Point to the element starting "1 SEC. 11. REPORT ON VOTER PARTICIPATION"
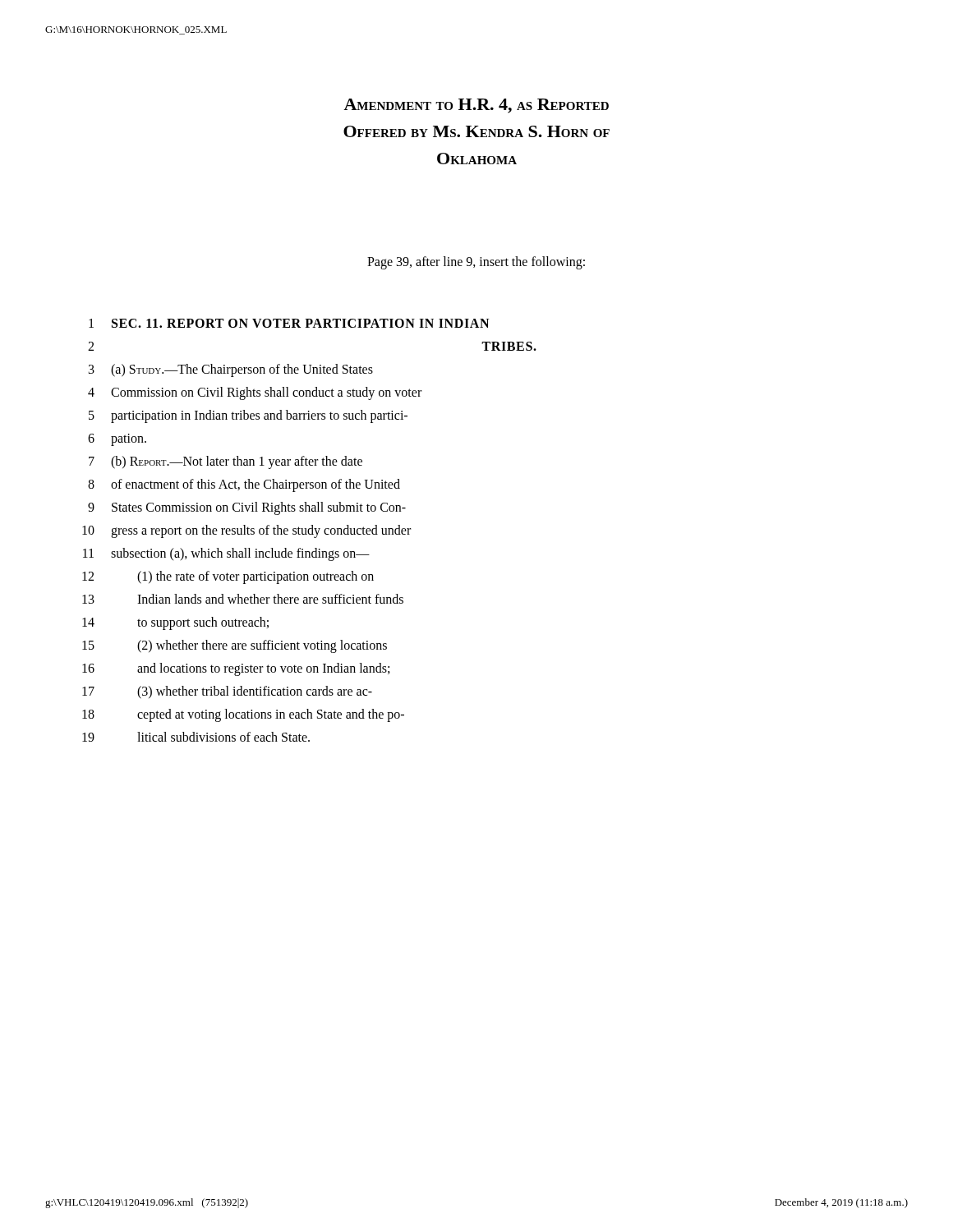The height and width of the screenshot is (1232, 953). 476,324
